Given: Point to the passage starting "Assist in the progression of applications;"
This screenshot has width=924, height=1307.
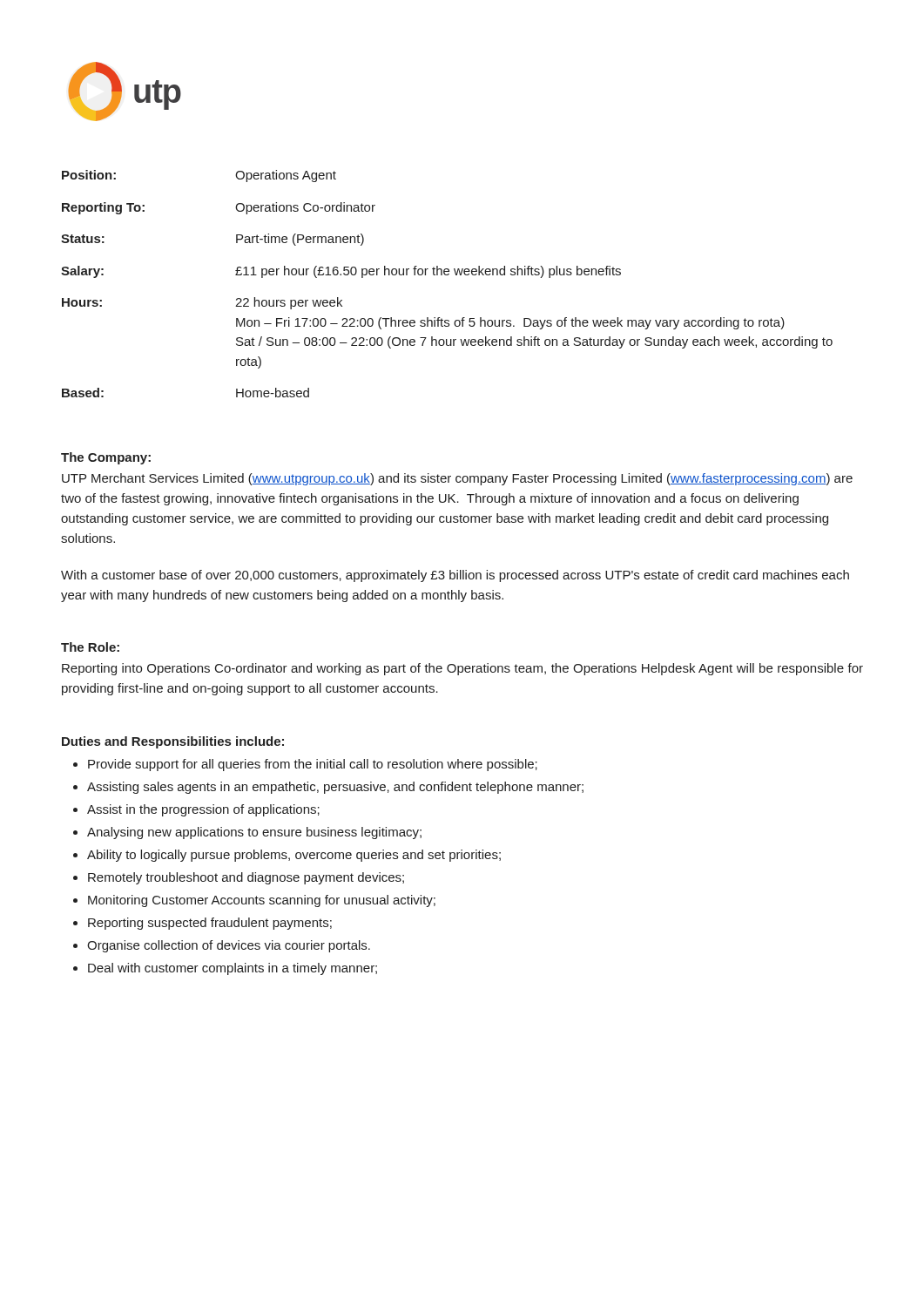Looking at the screenshot, I should (204, 809).
